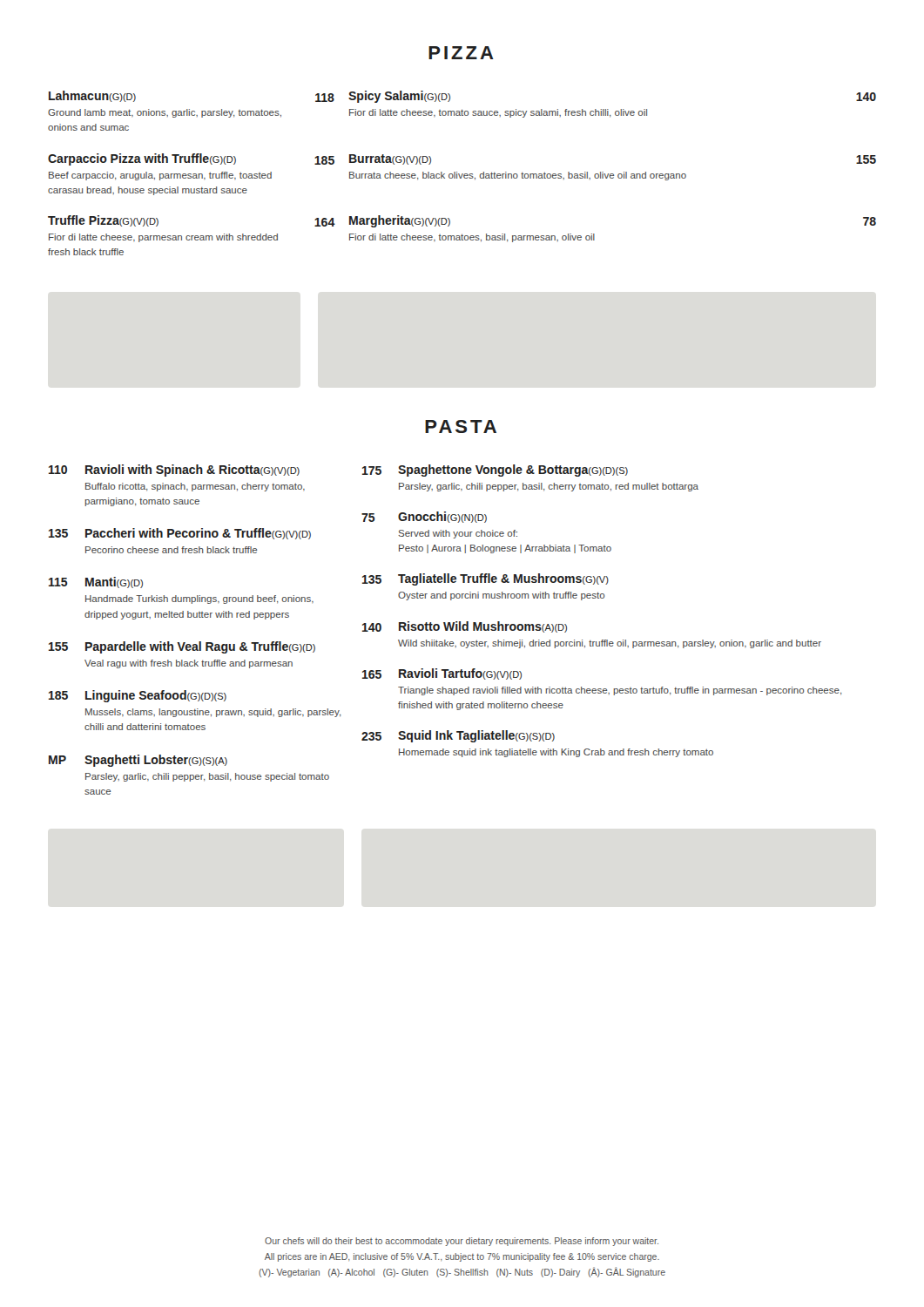
Task: Click on the list item that says "Margherita(G)(V)(D) Fior di"
Action: [x=597, y=229]
